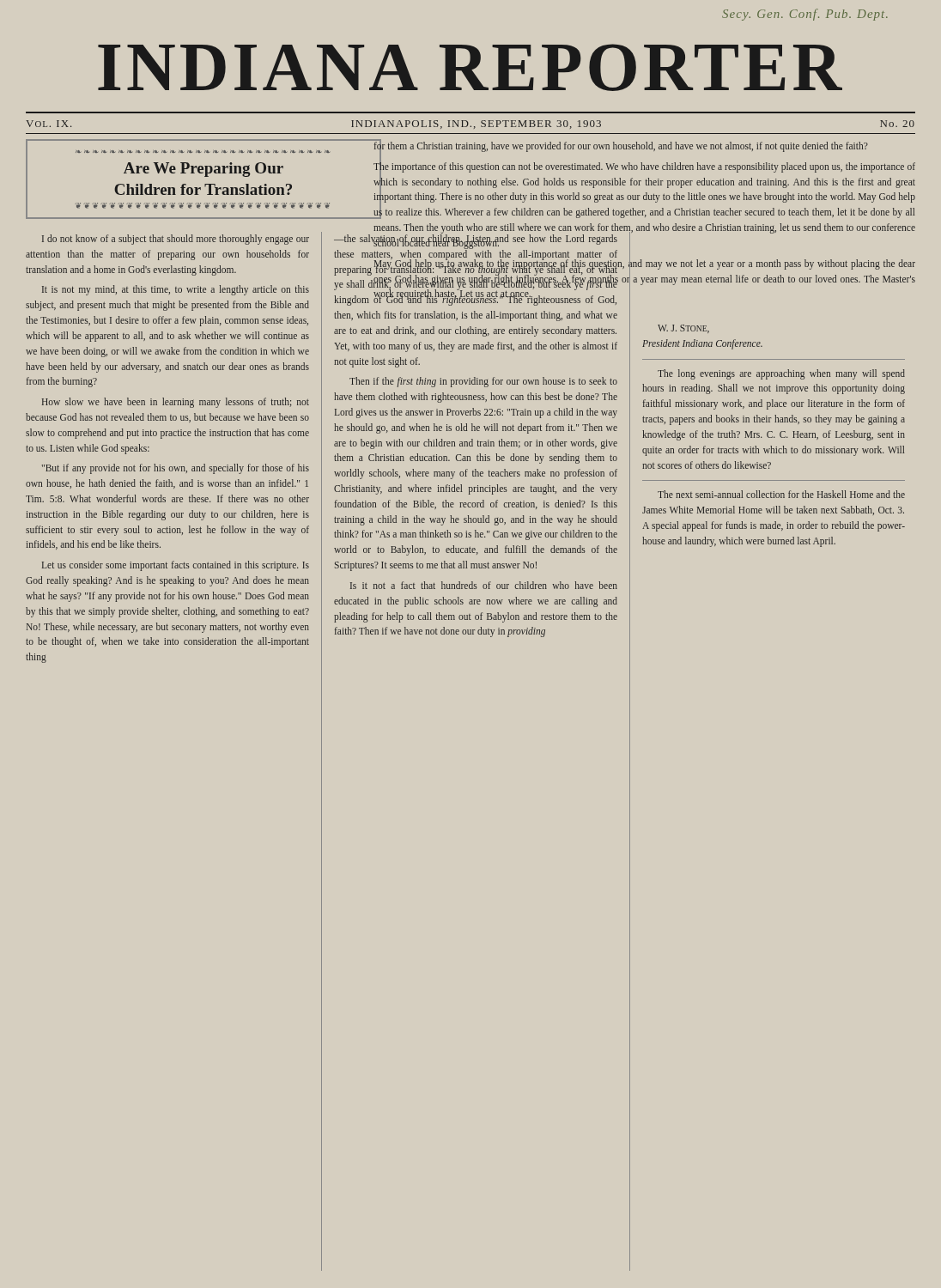Navigate to the block starting "The next semi-annual collection"
The width and height of the screenshot is (941, 1288).
click(774, 519)
